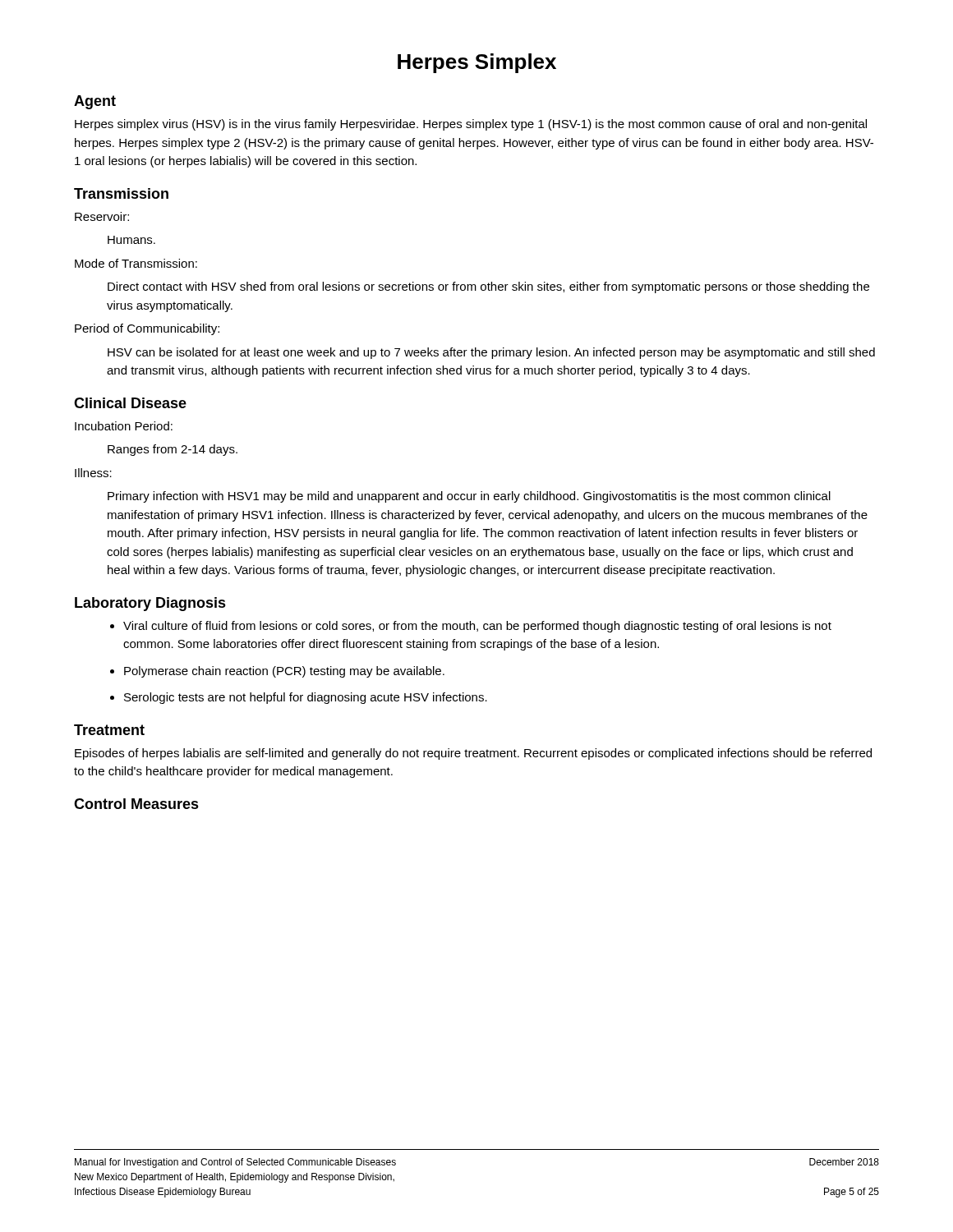Locate the text "Incubation Period:"

point(124,425)
